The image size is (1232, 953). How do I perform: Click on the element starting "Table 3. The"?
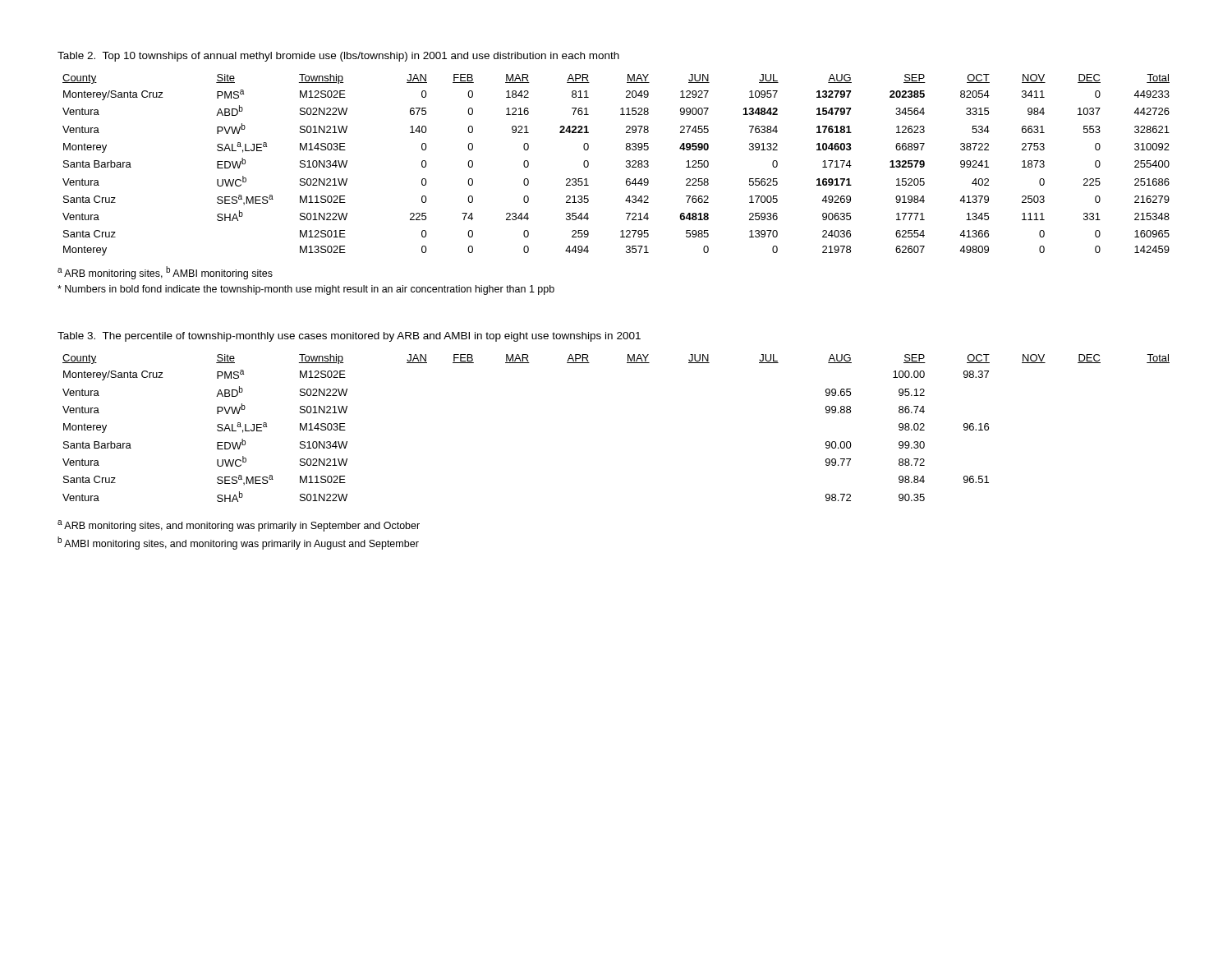pyautogui.click(x=349, y=336)
